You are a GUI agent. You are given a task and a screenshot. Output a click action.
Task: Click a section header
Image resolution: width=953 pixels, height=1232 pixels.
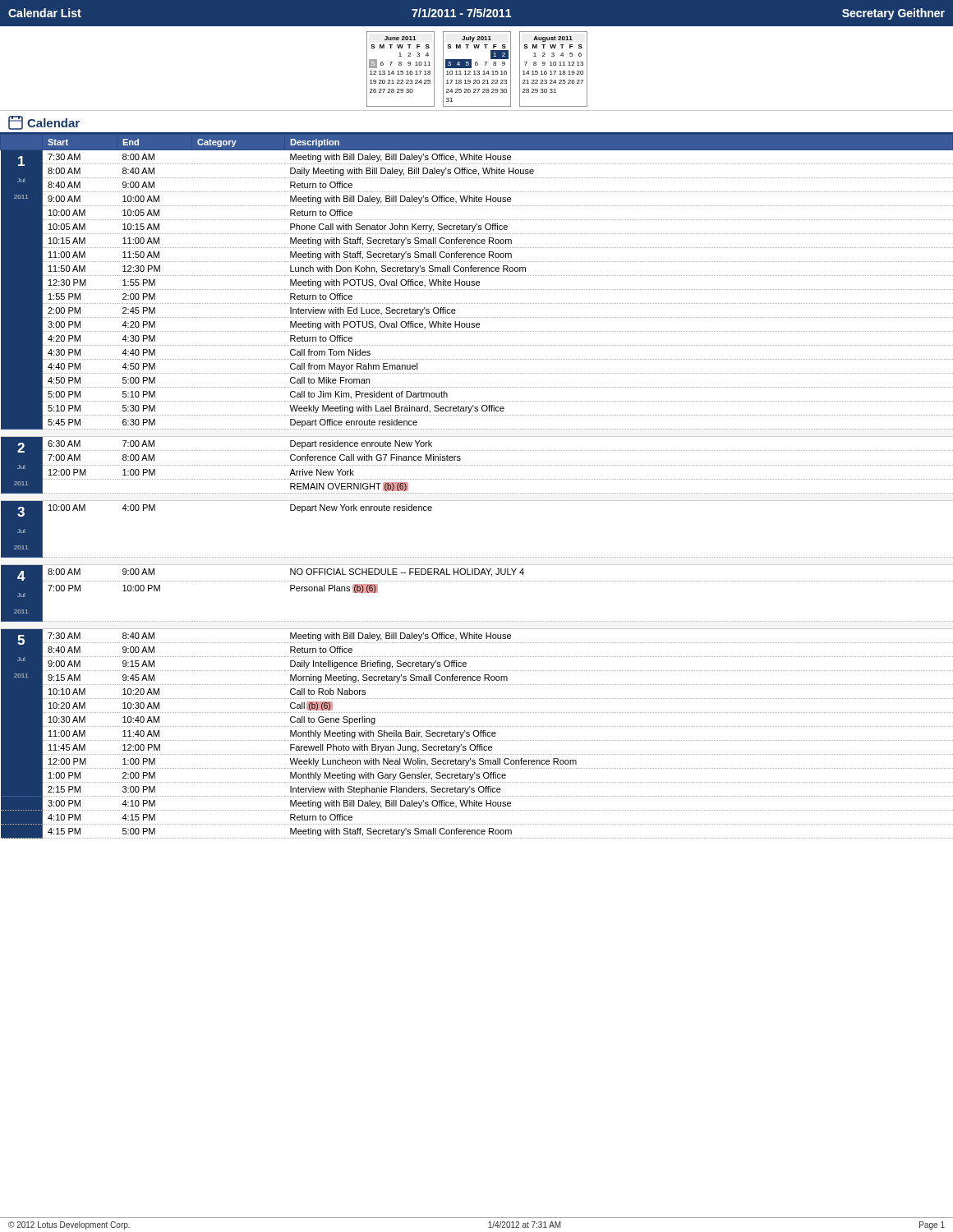[44, 122]
